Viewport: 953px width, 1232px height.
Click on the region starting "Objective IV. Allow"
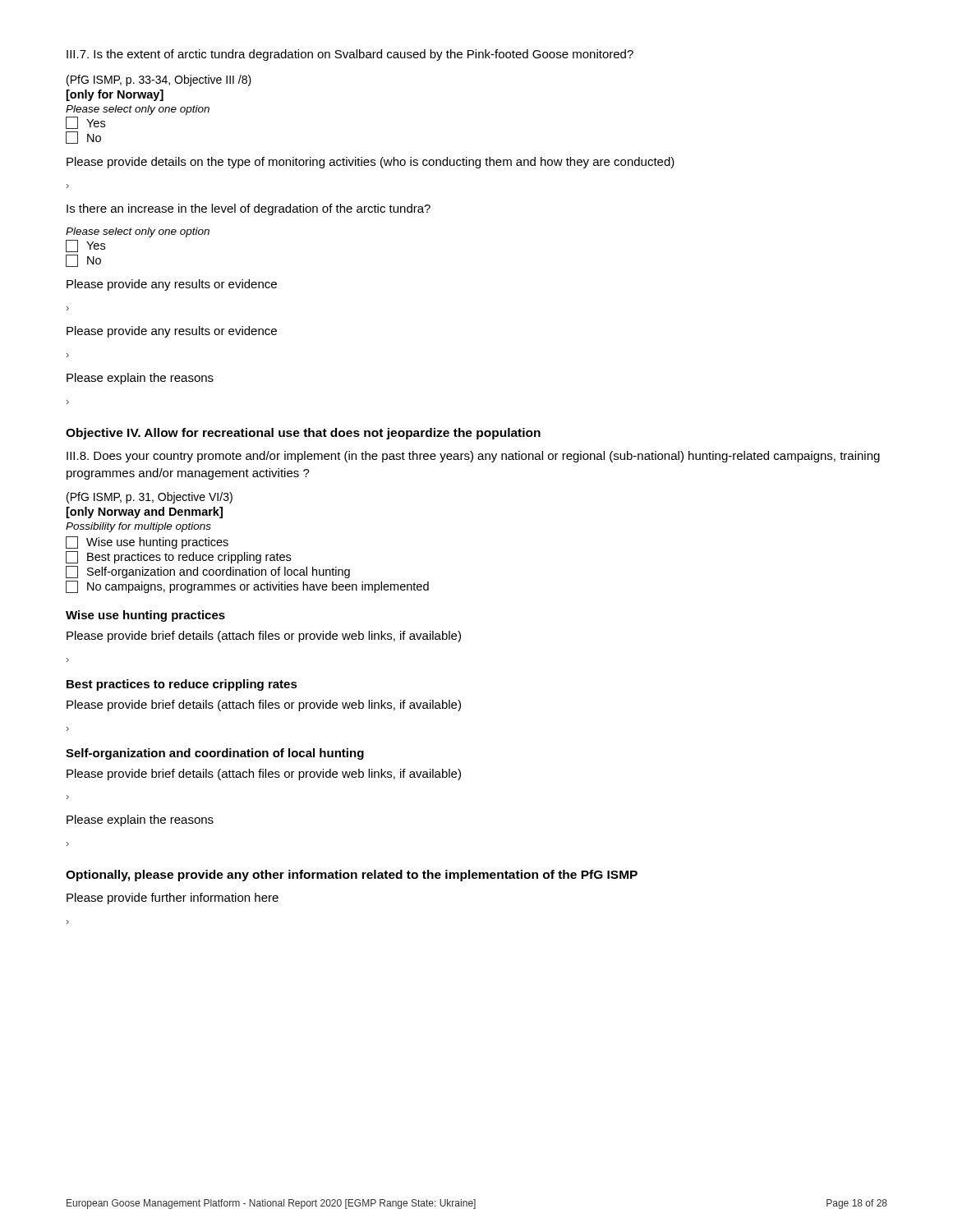click(303, 432)
